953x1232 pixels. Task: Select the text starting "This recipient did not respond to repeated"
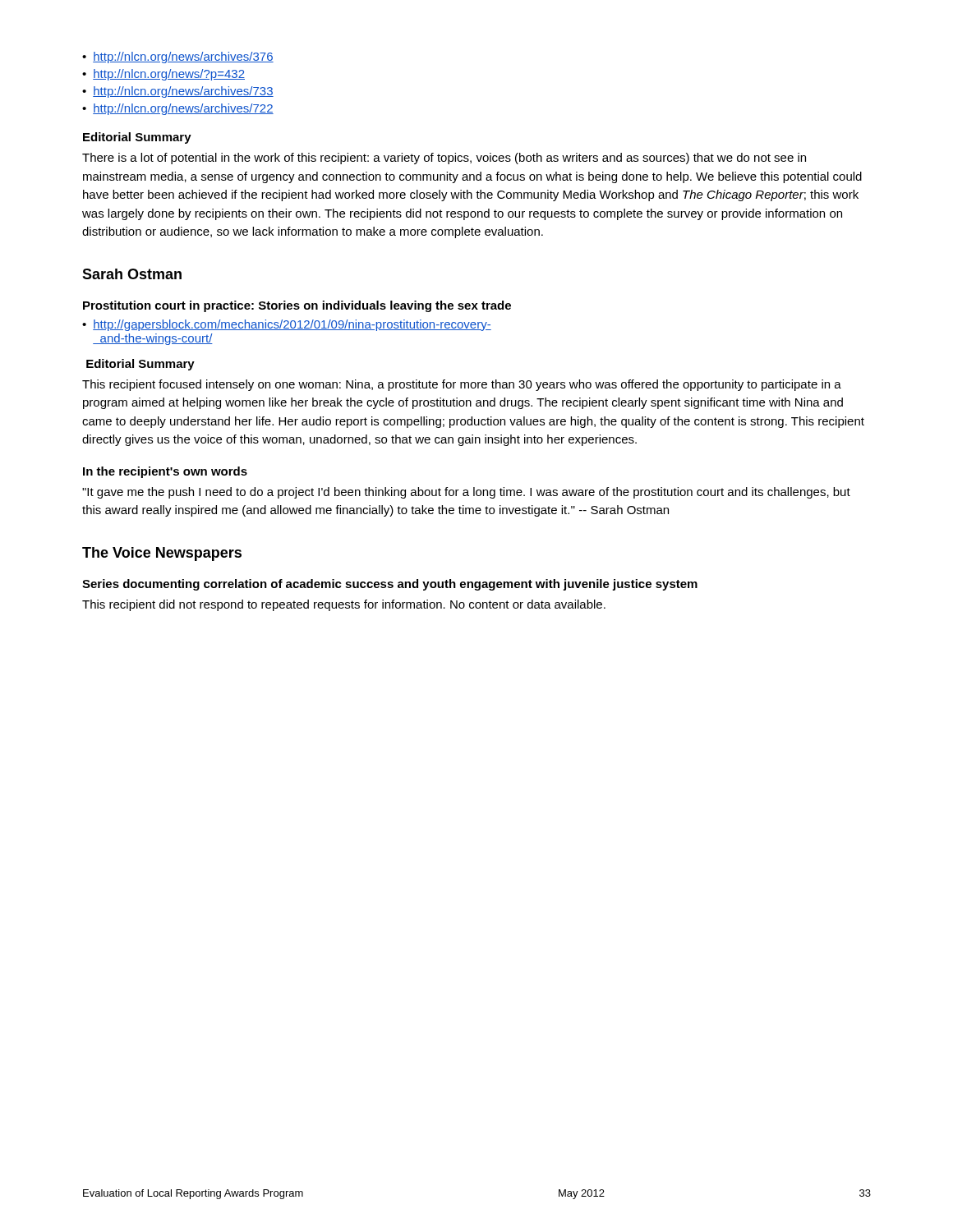(x=344, y=604)
